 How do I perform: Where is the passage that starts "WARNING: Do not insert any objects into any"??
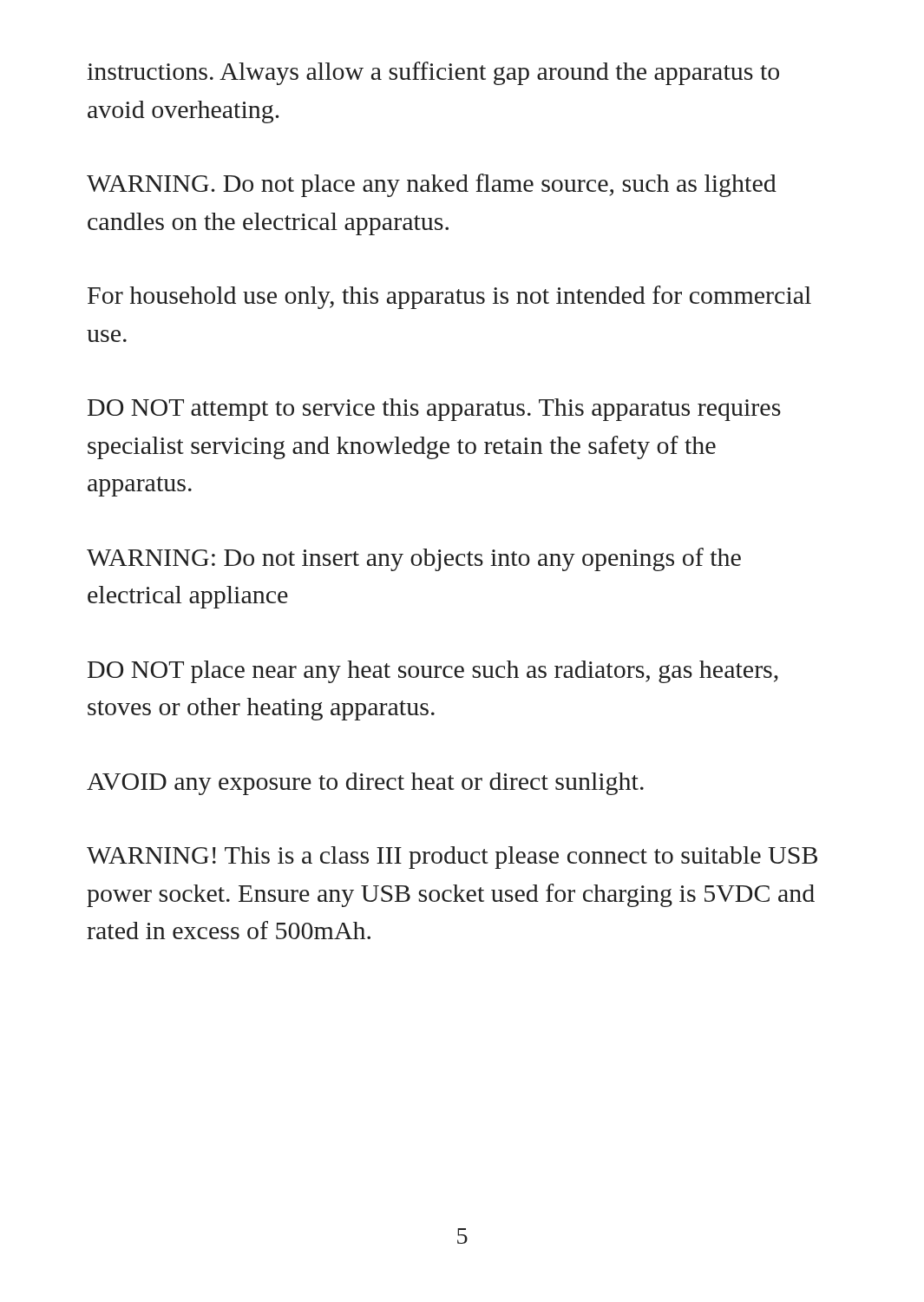(414, 575)
